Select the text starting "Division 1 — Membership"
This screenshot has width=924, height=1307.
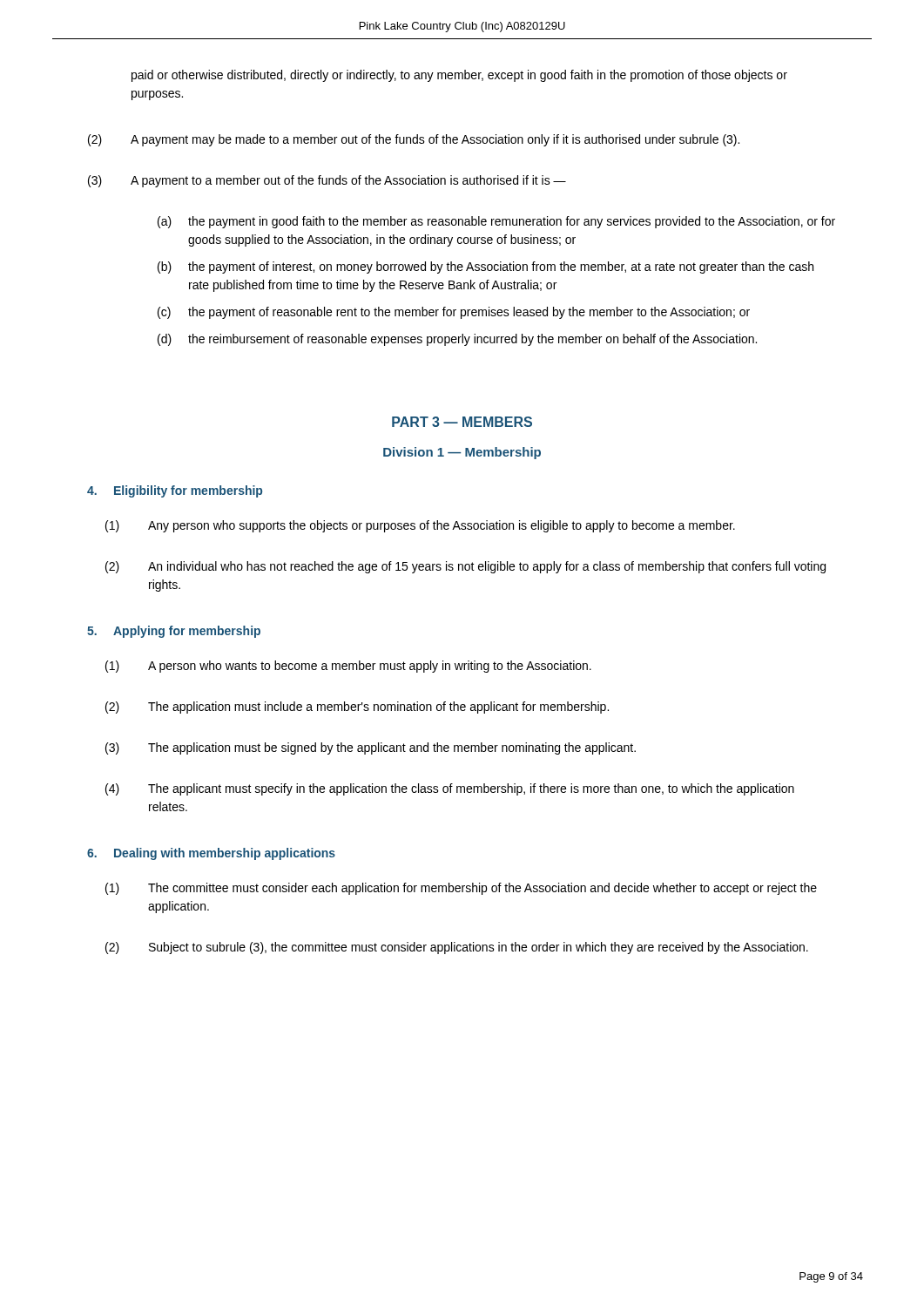(462, 452)
